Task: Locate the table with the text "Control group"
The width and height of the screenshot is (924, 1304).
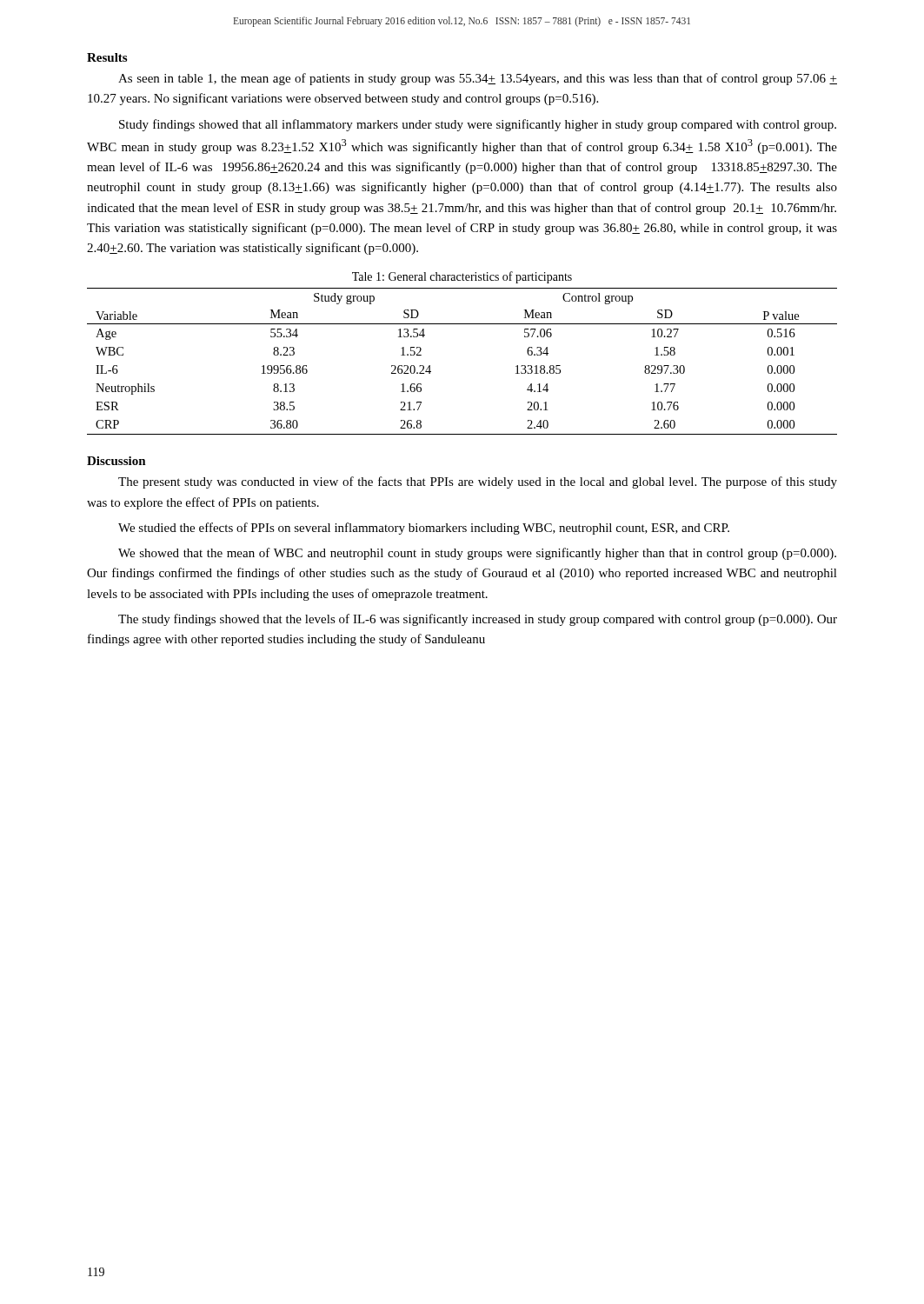Action: pos(462,361)
